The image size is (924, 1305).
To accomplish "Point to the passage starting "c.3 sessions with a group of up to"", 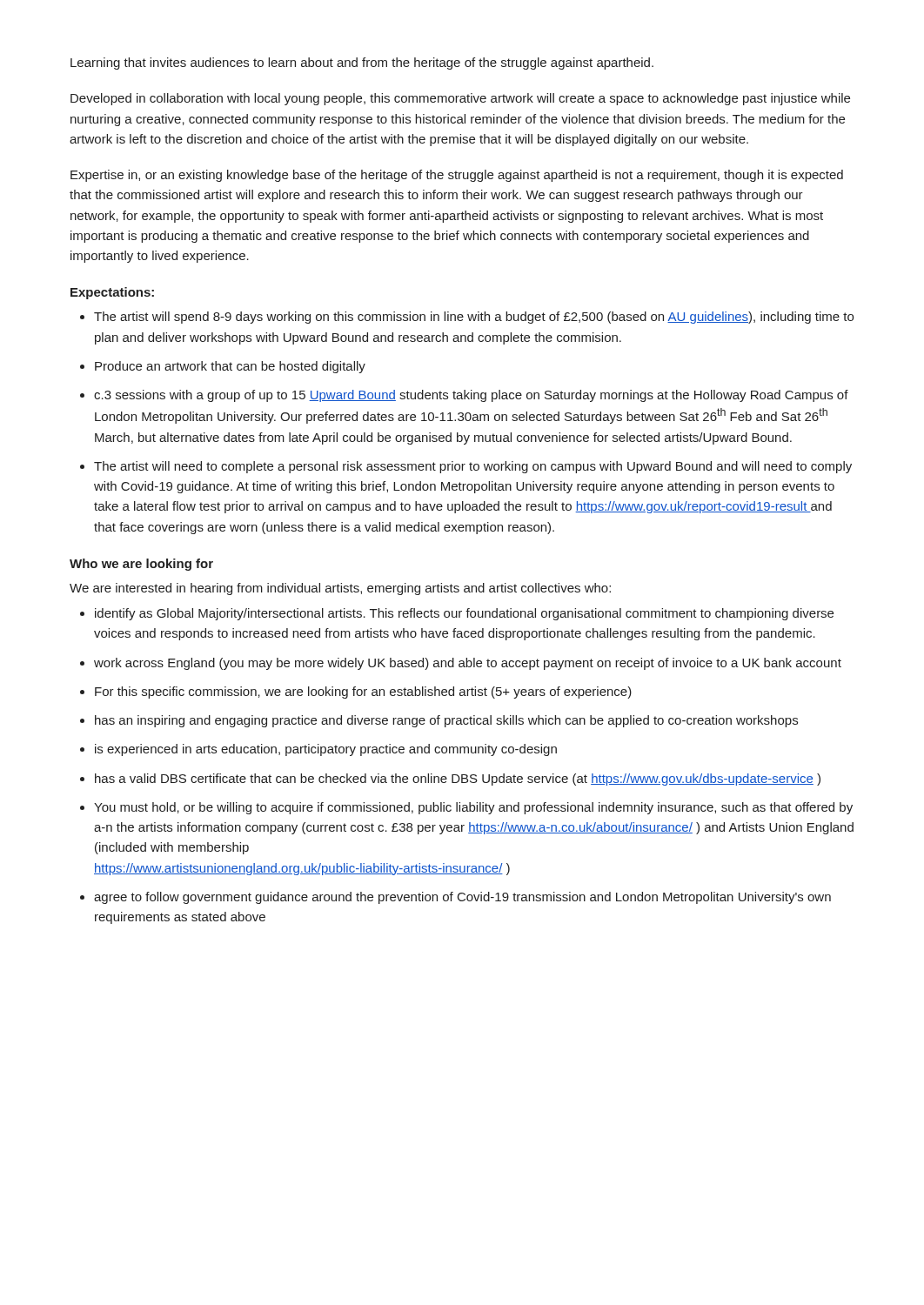I will [x=474, y=416].
